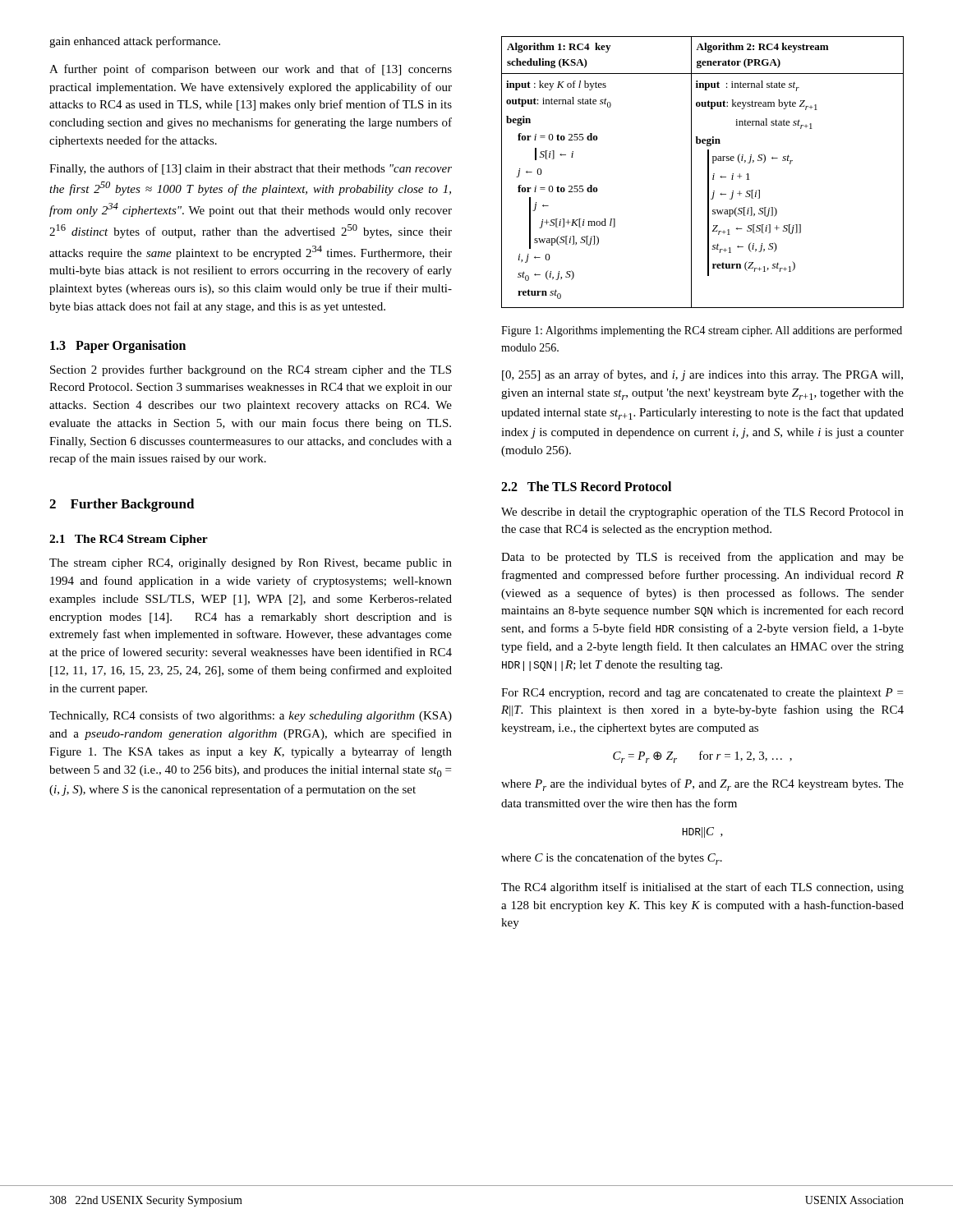The height and width of the screenshot is (1232, 953).
Task: Point to the text block starting "2 Further Background"
Action: pos(122,504)
